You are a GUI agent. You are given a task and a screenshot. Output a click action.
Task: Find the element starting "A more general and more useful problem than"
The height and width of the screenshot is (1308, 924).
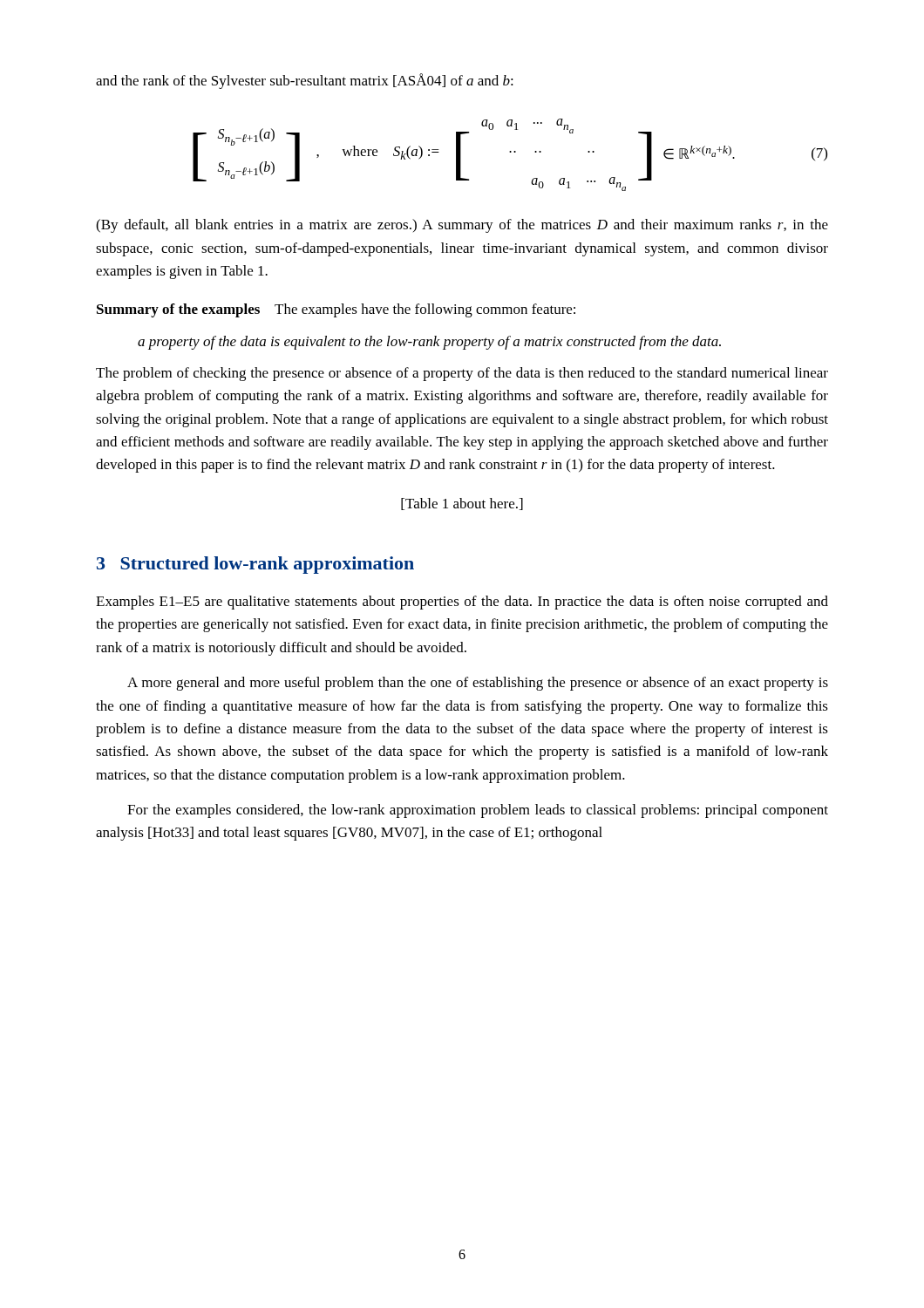pos(462,728)
